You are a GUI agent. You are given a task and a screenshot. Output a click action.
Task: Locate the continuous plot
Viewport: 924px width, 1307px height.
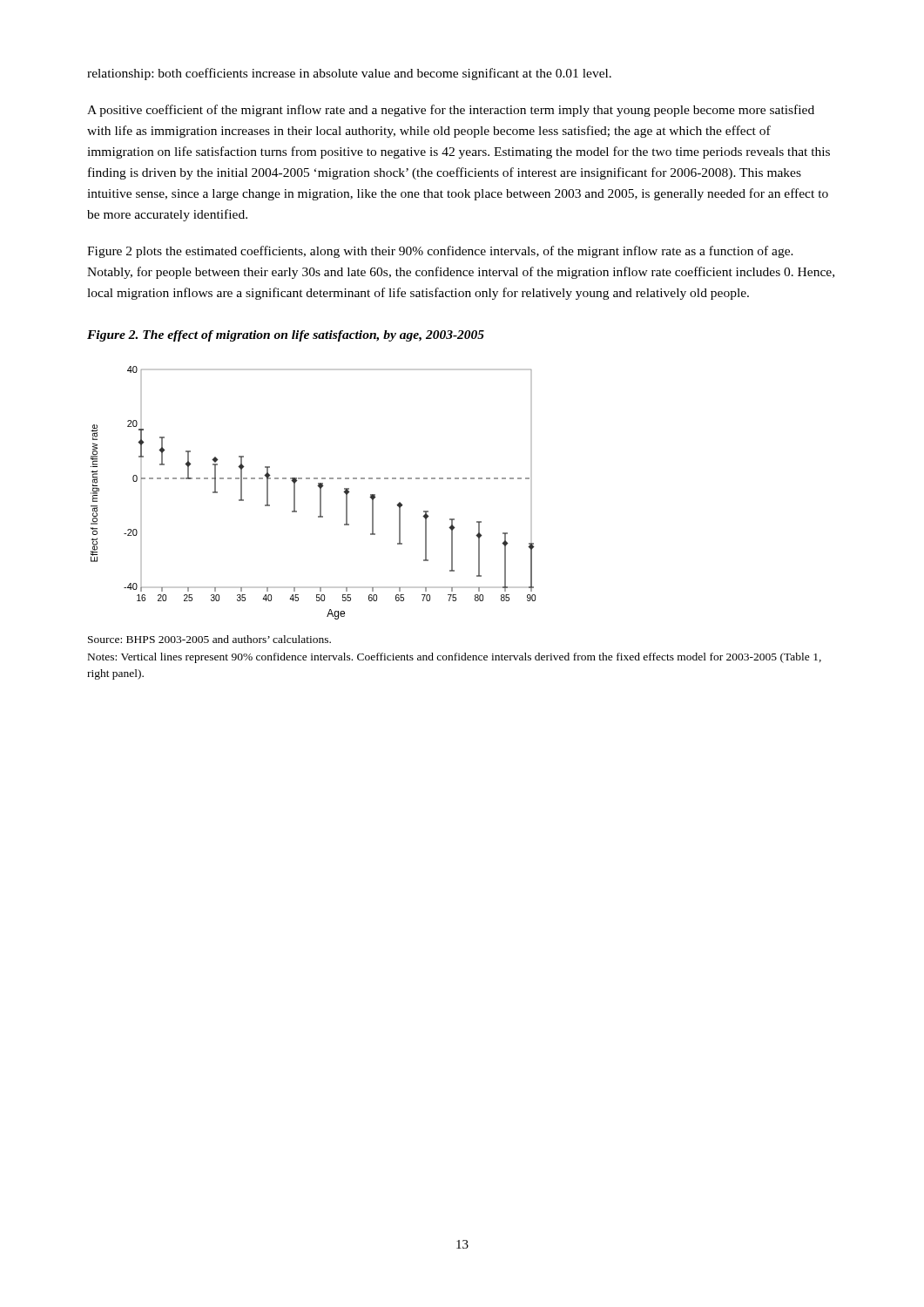click(462, 489)
